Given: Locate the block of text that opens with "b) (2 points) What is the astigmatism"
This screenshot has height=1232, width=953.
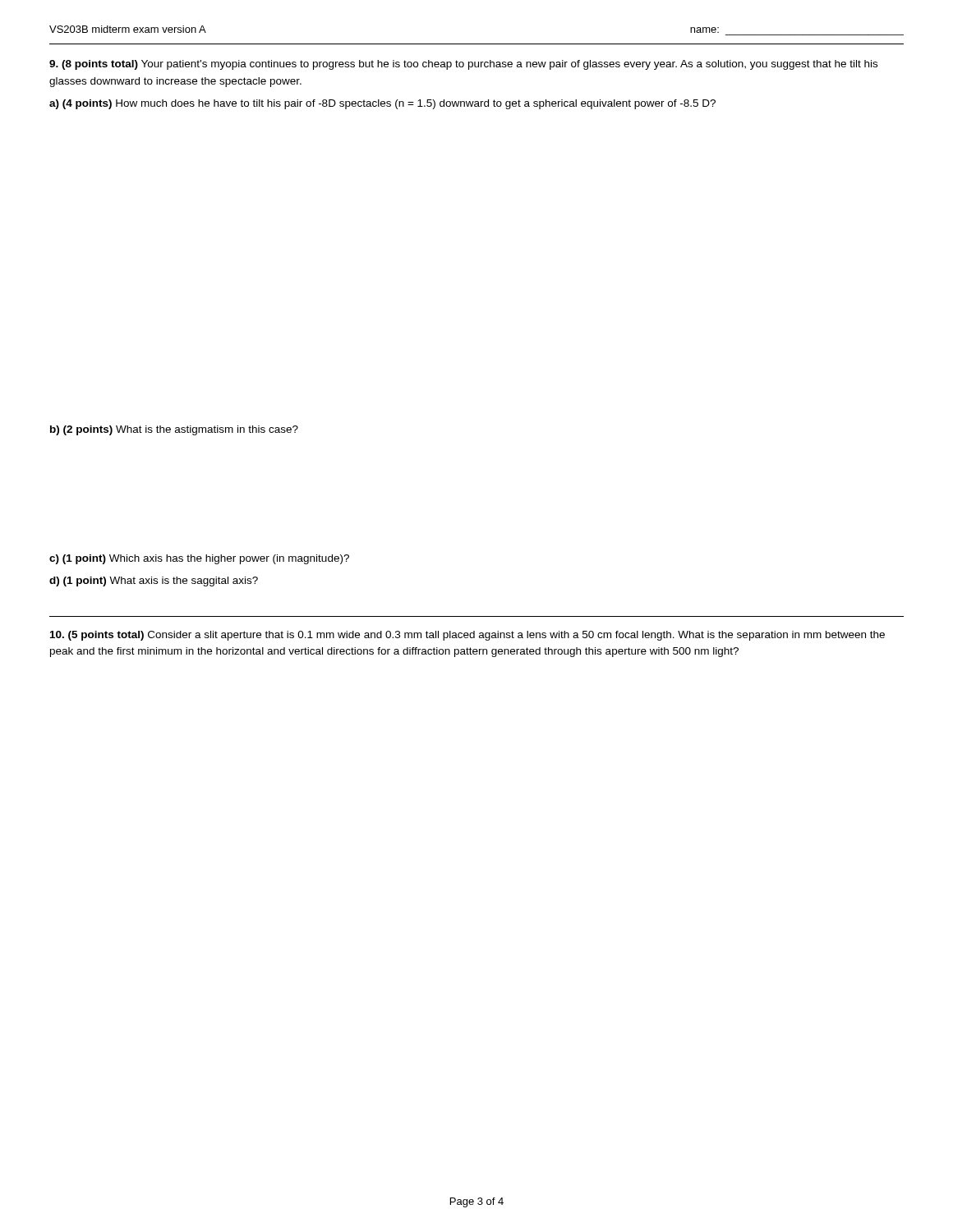Looking at the screenshot, I should coord(174,429).
